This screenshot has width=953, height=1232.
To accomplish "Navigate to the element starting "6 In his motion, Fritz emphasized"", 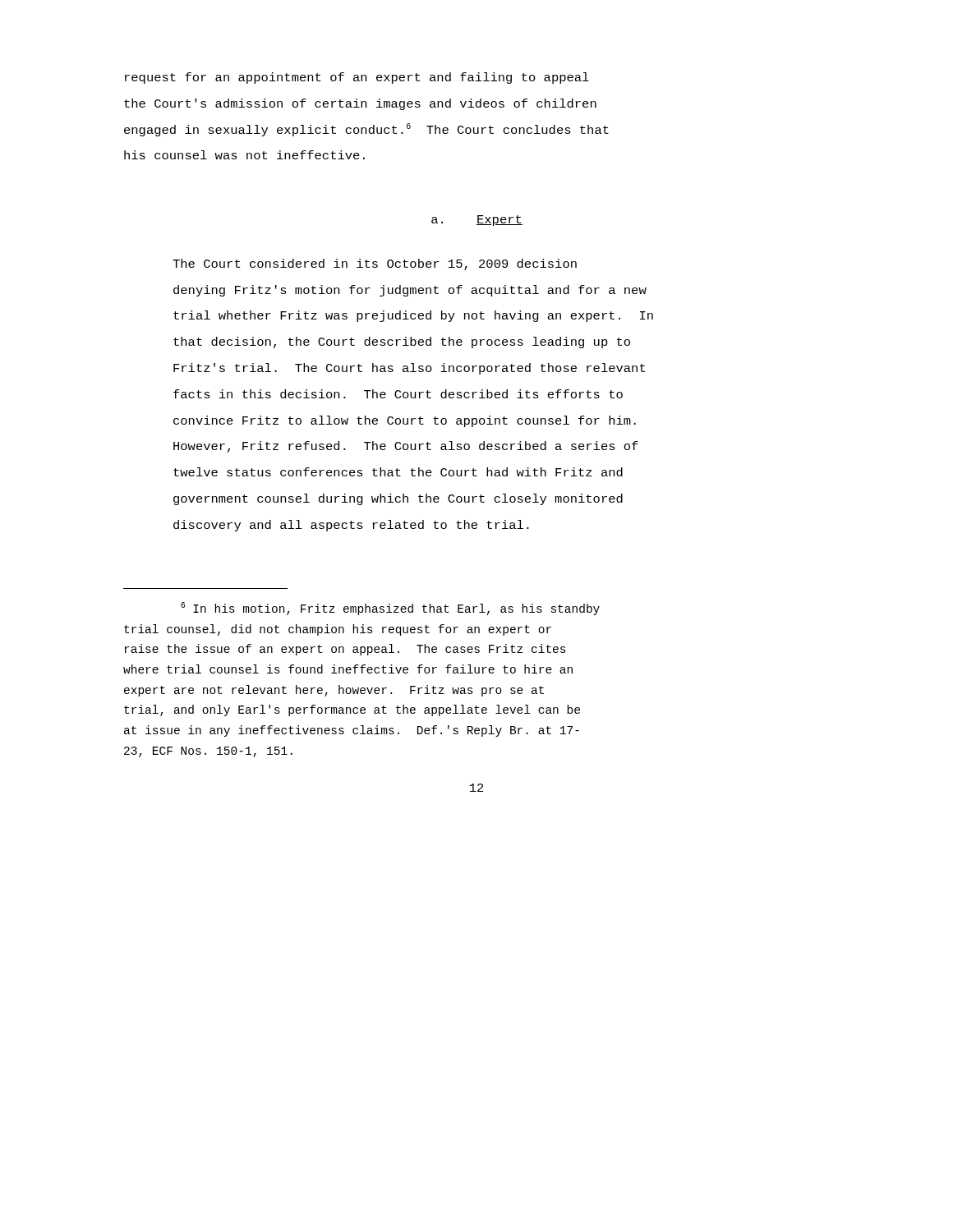I will [x=362, y=680].
